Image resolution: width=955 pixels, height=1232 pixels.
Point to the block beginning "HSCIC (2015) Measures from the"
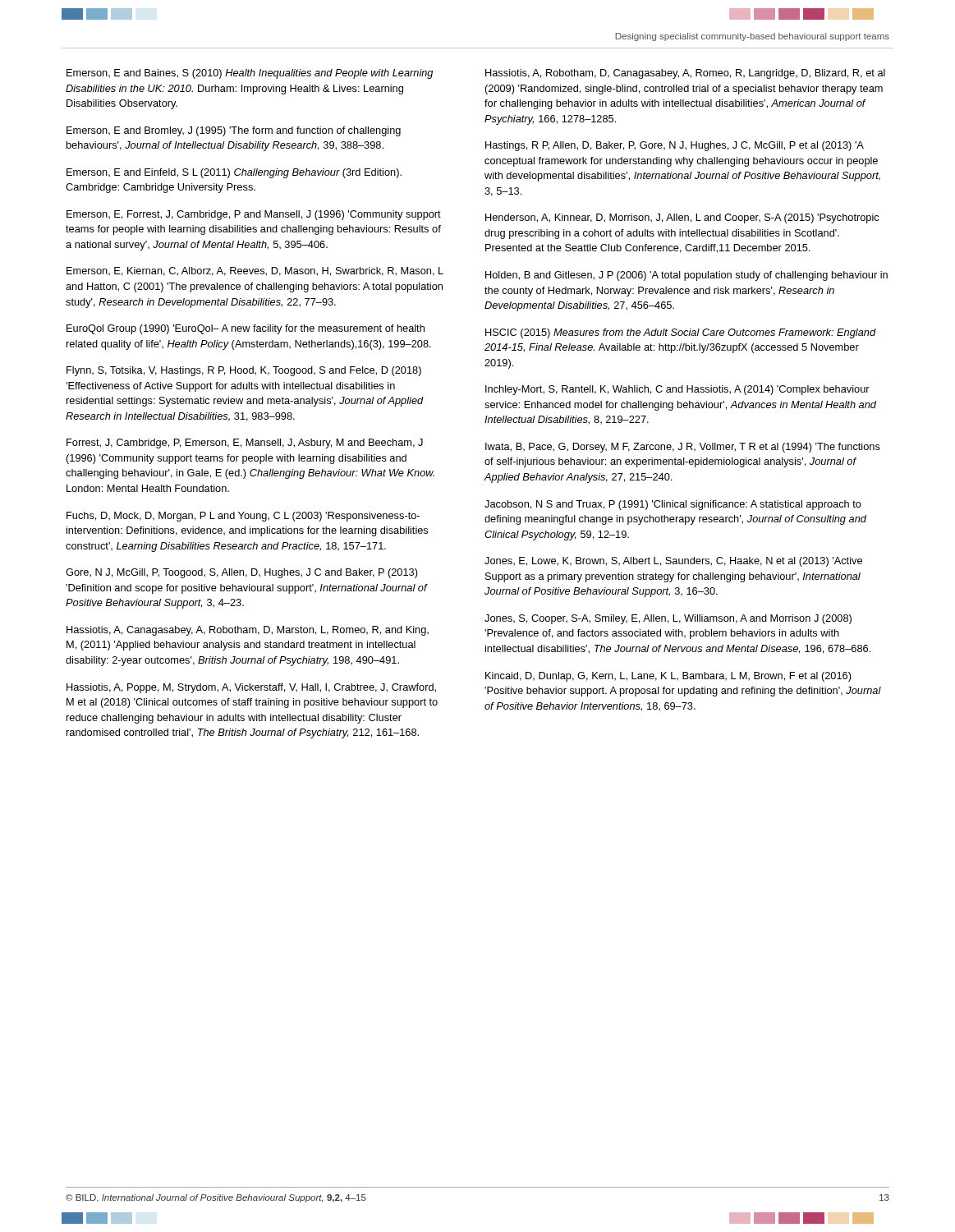(x=680, y=347)
